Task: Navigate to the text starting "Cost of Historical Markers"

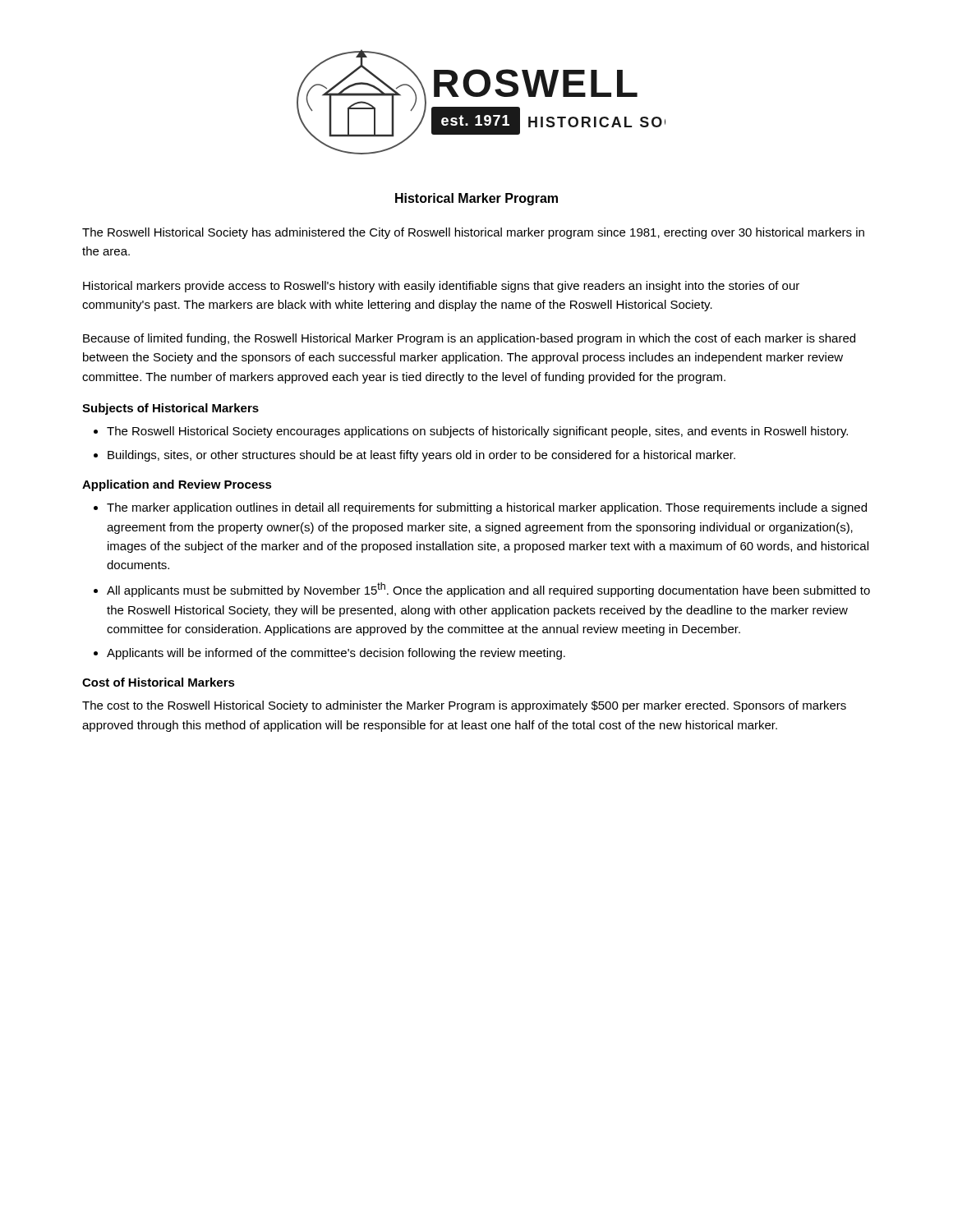Action: pyautogui.click(x=159, y=682)
